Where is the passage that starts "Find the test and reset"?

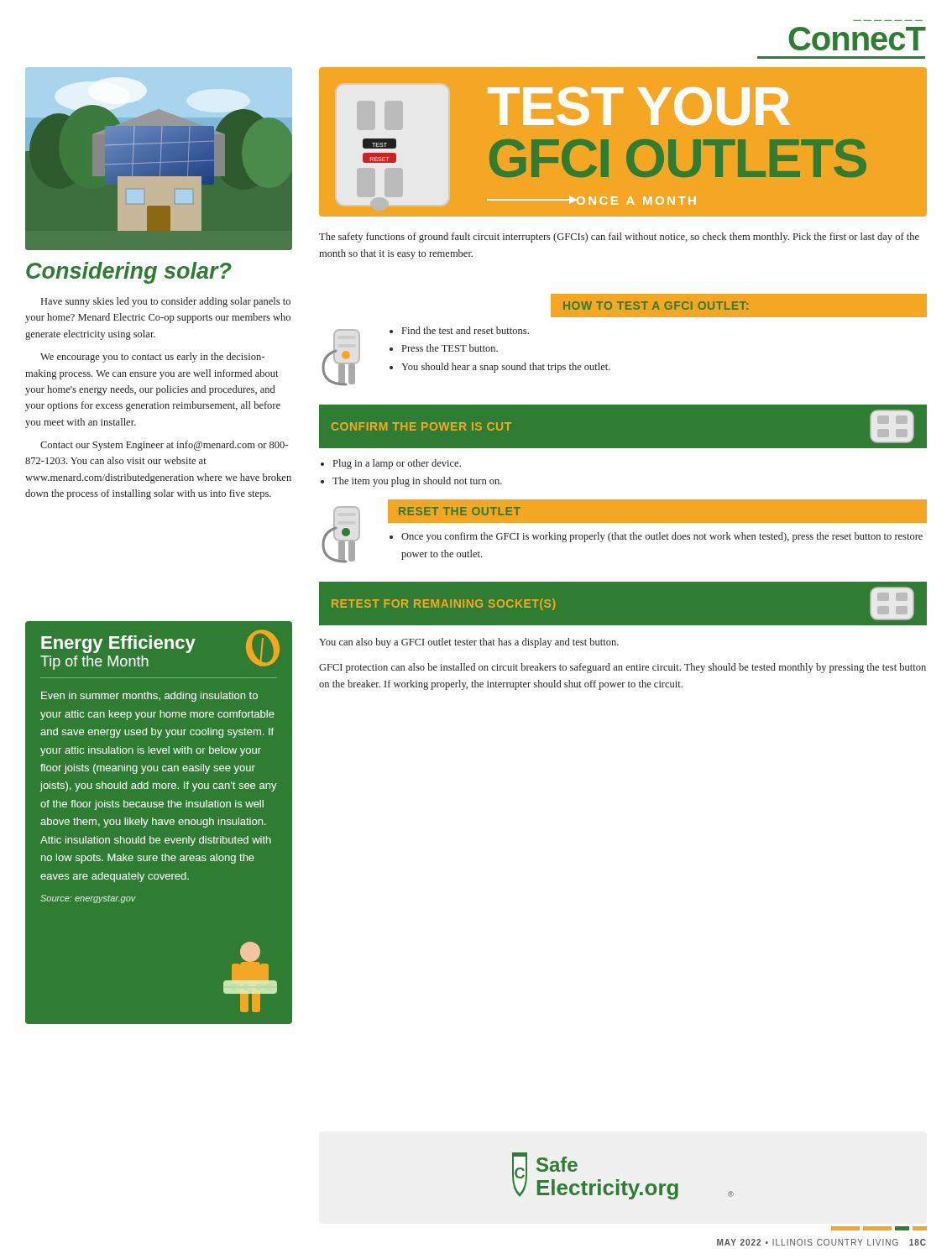[459, 330]
